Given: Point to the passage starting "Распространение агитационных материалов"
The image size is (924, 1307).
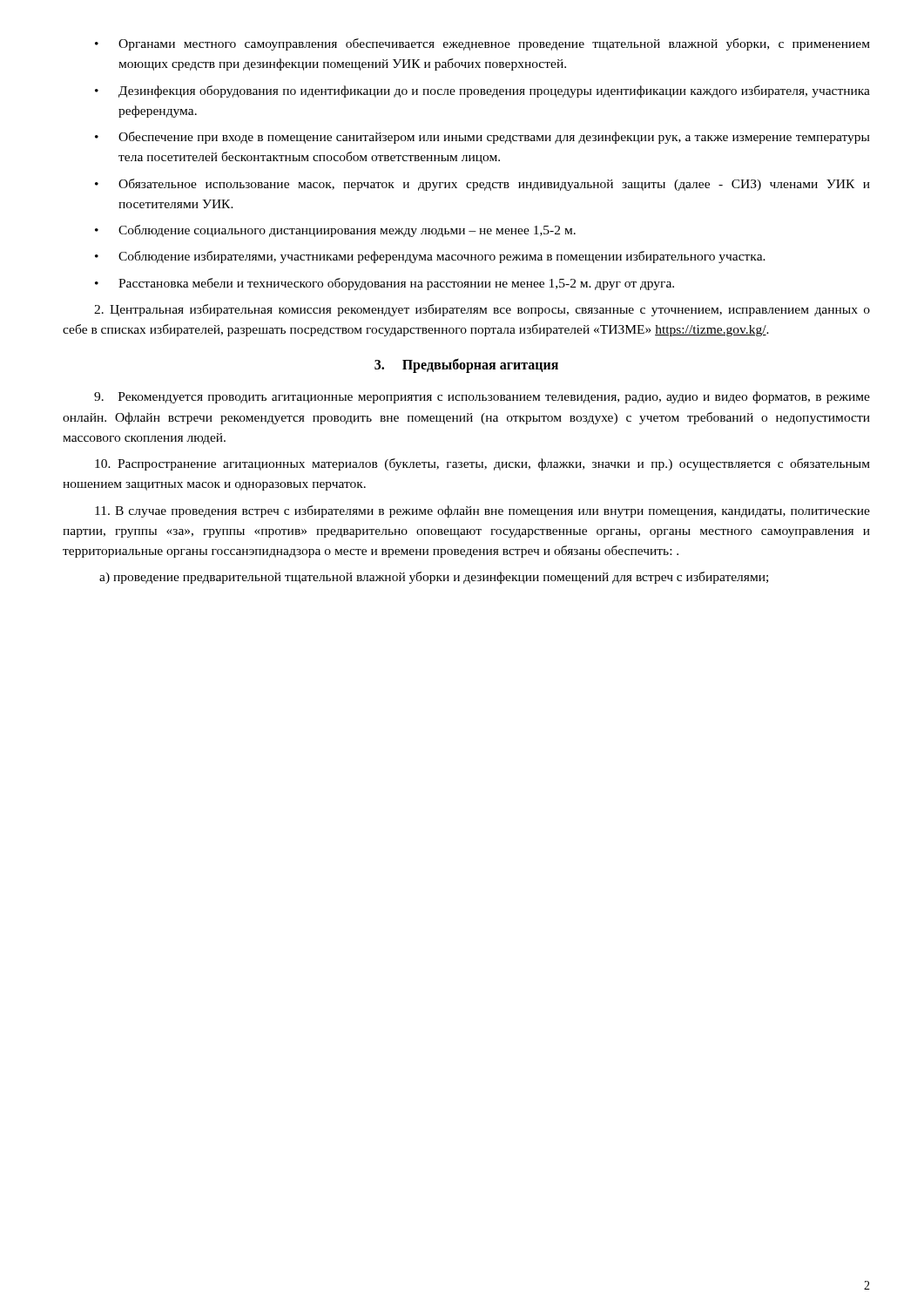Looking at the screenshot, I should (466, 473).
